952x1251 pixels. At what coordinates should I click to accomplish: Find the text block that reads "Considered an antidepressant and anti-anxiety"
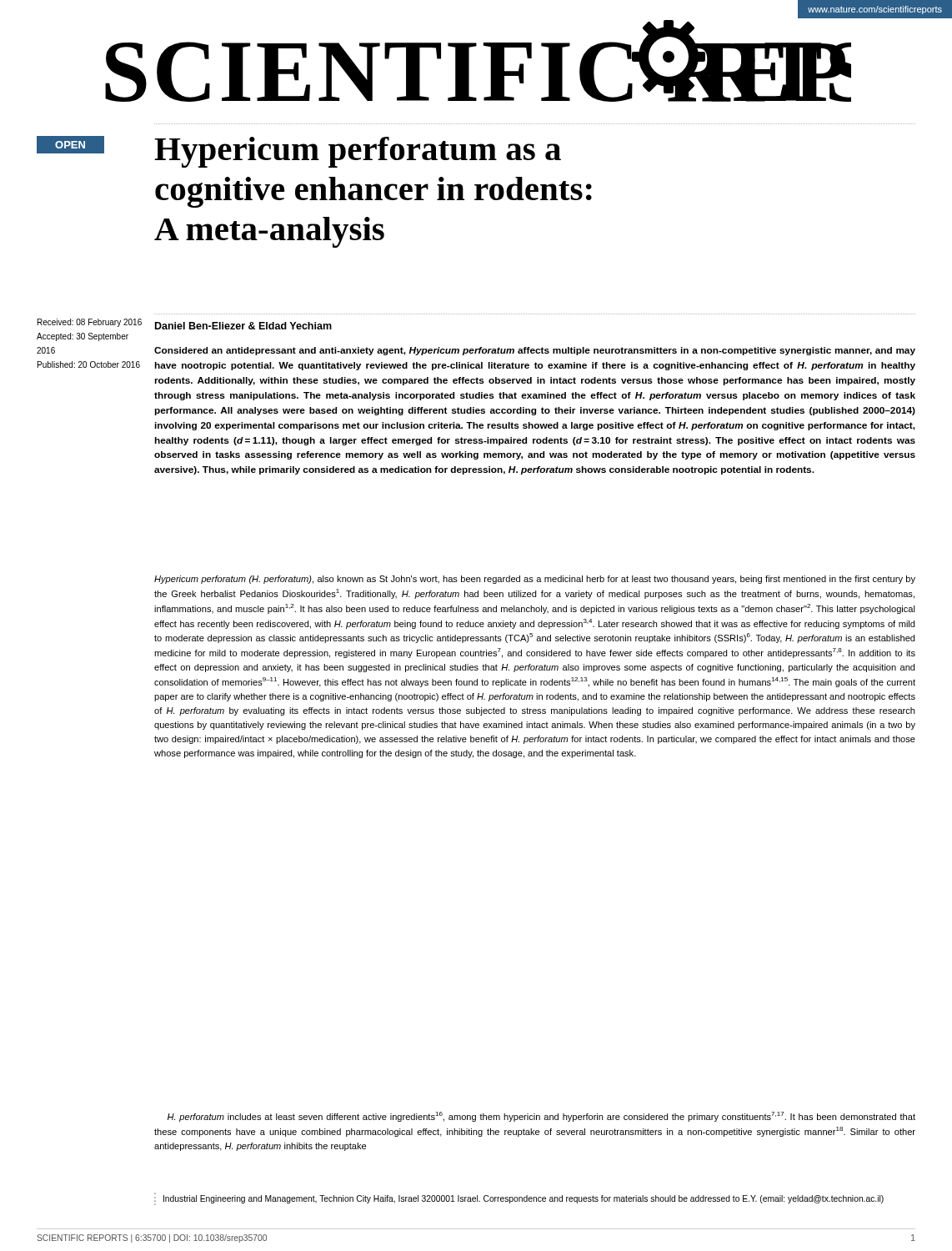(x=535, y=410)
